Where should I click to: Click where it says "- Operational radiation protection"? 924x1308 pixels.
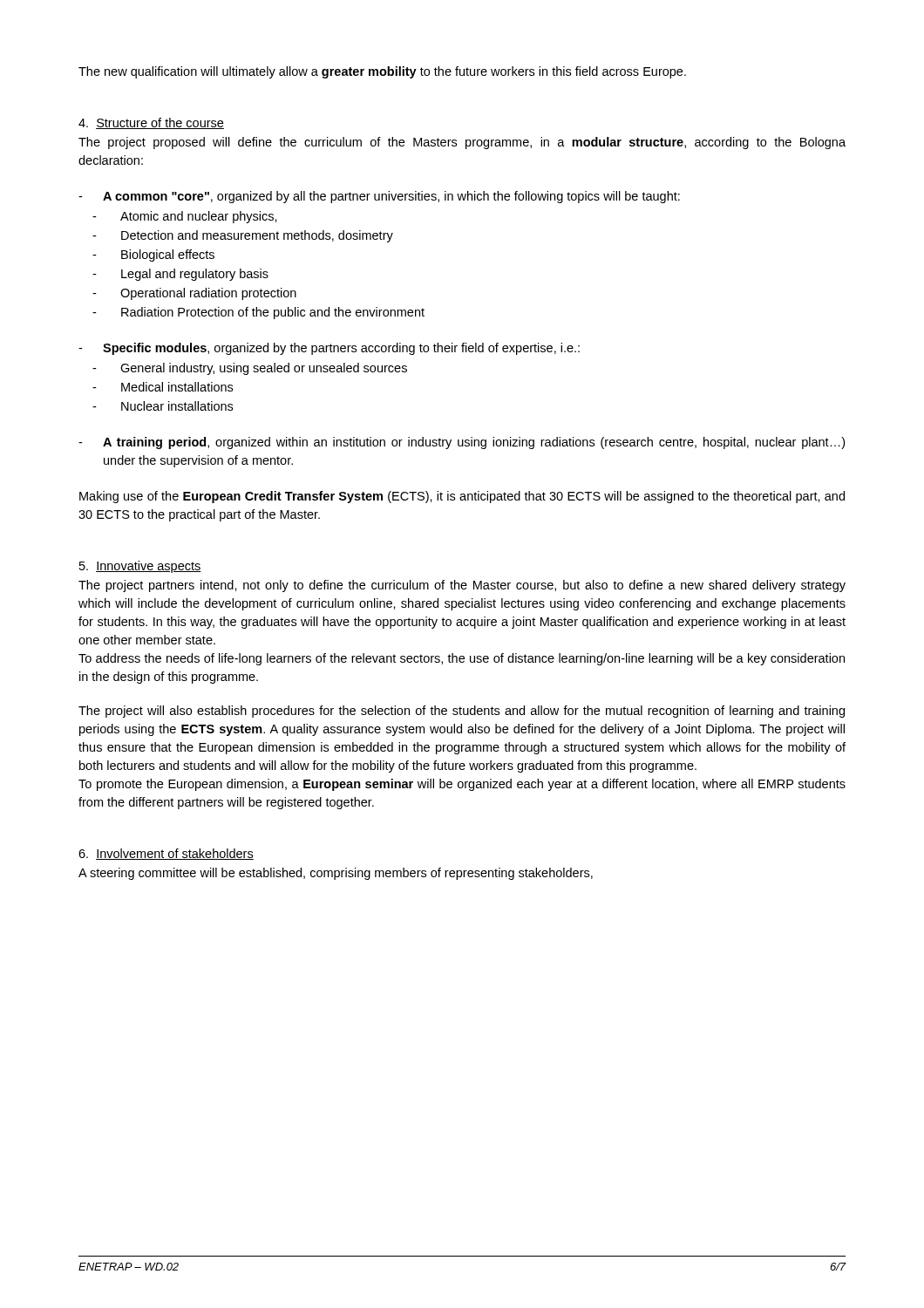point(194,294)
